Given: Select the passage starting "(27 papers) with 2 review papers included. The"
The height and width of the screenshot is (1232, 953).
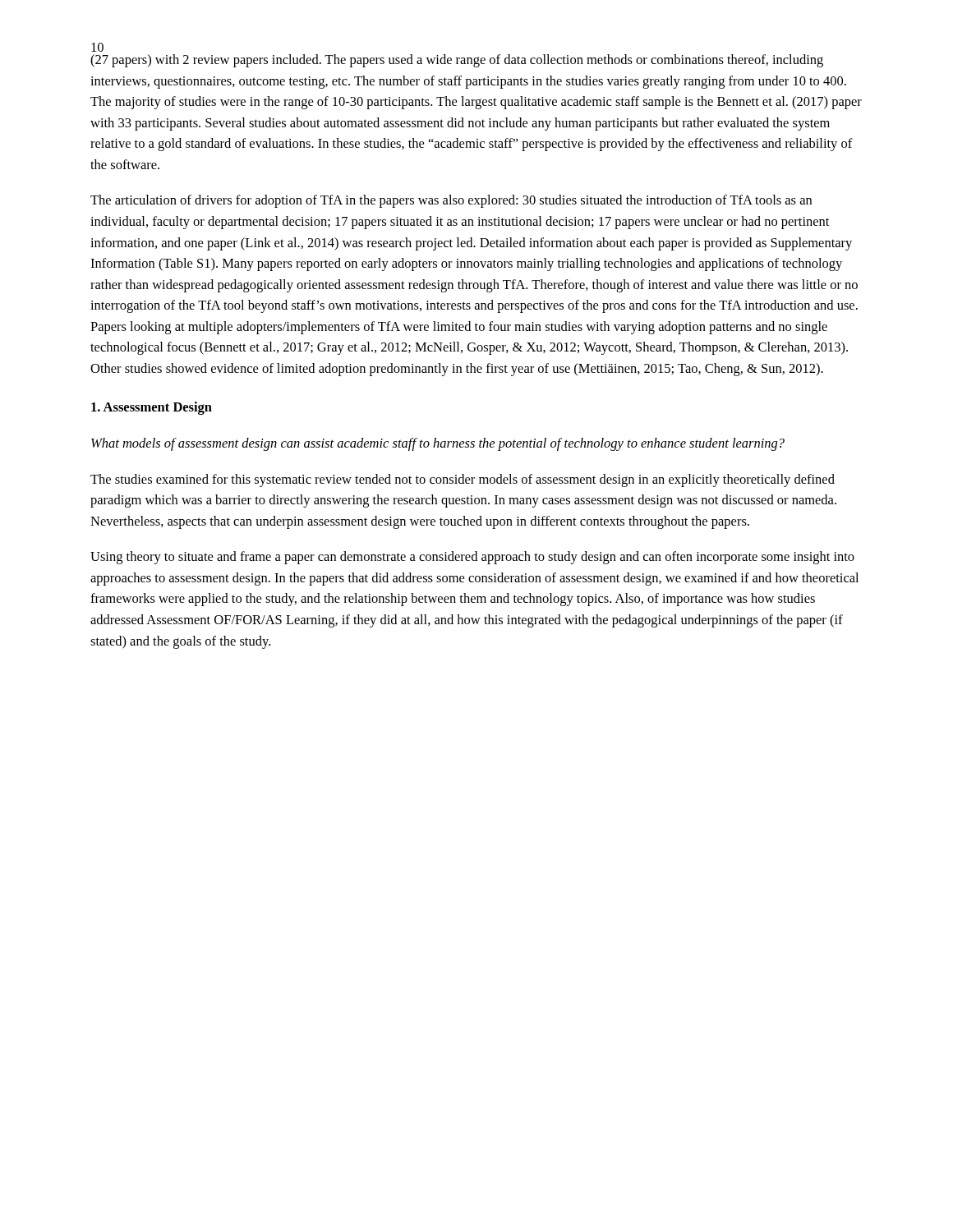Looking at the screenshot, I should pos(476,112).
